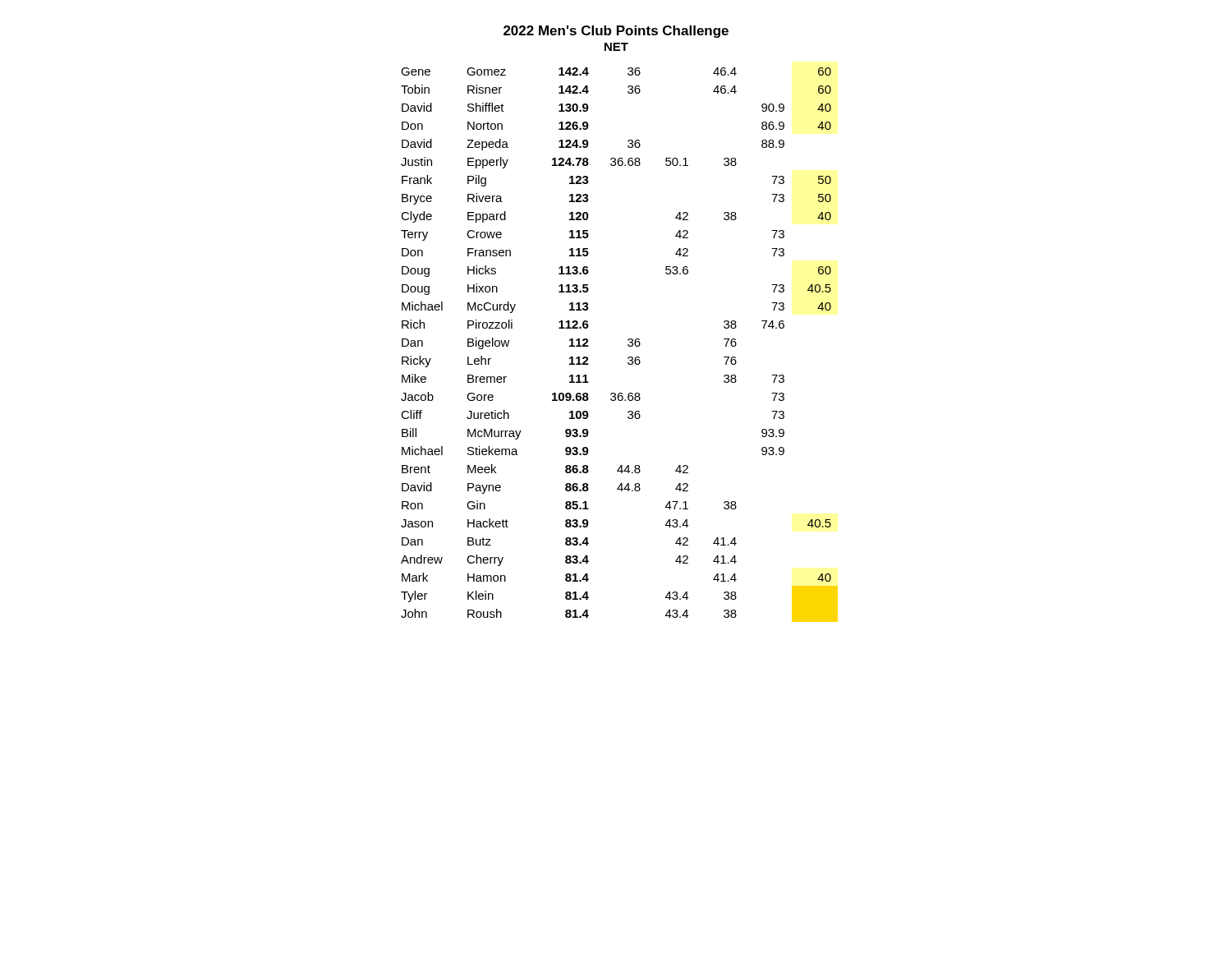
Task: Click on the element starting "2022 Men's Club Points Challenge NET"
Action: [x=616, y=38]
